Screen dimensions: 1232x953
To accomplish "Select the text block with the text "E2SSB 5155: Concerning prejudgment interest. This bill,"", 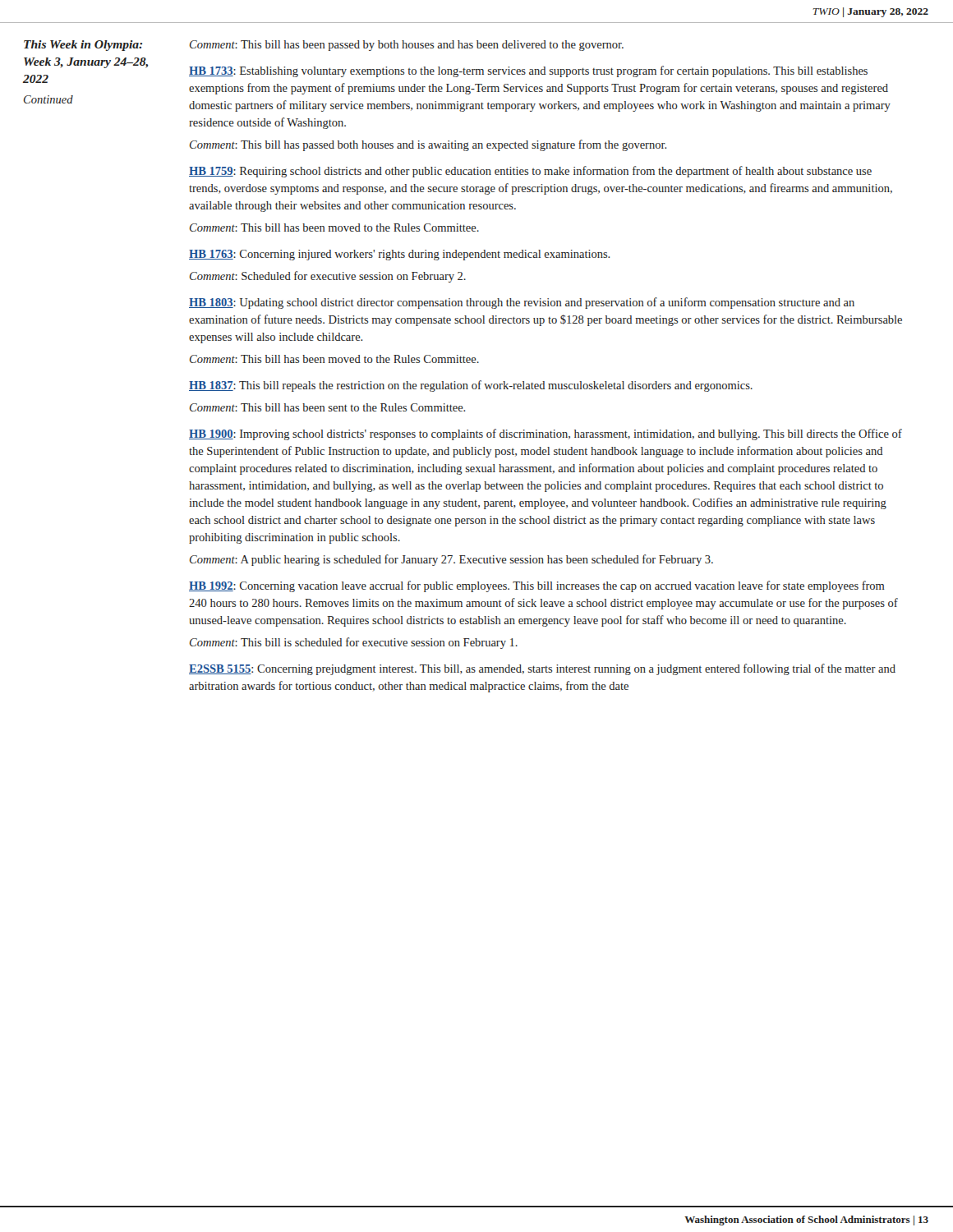I will coord(542,678).
